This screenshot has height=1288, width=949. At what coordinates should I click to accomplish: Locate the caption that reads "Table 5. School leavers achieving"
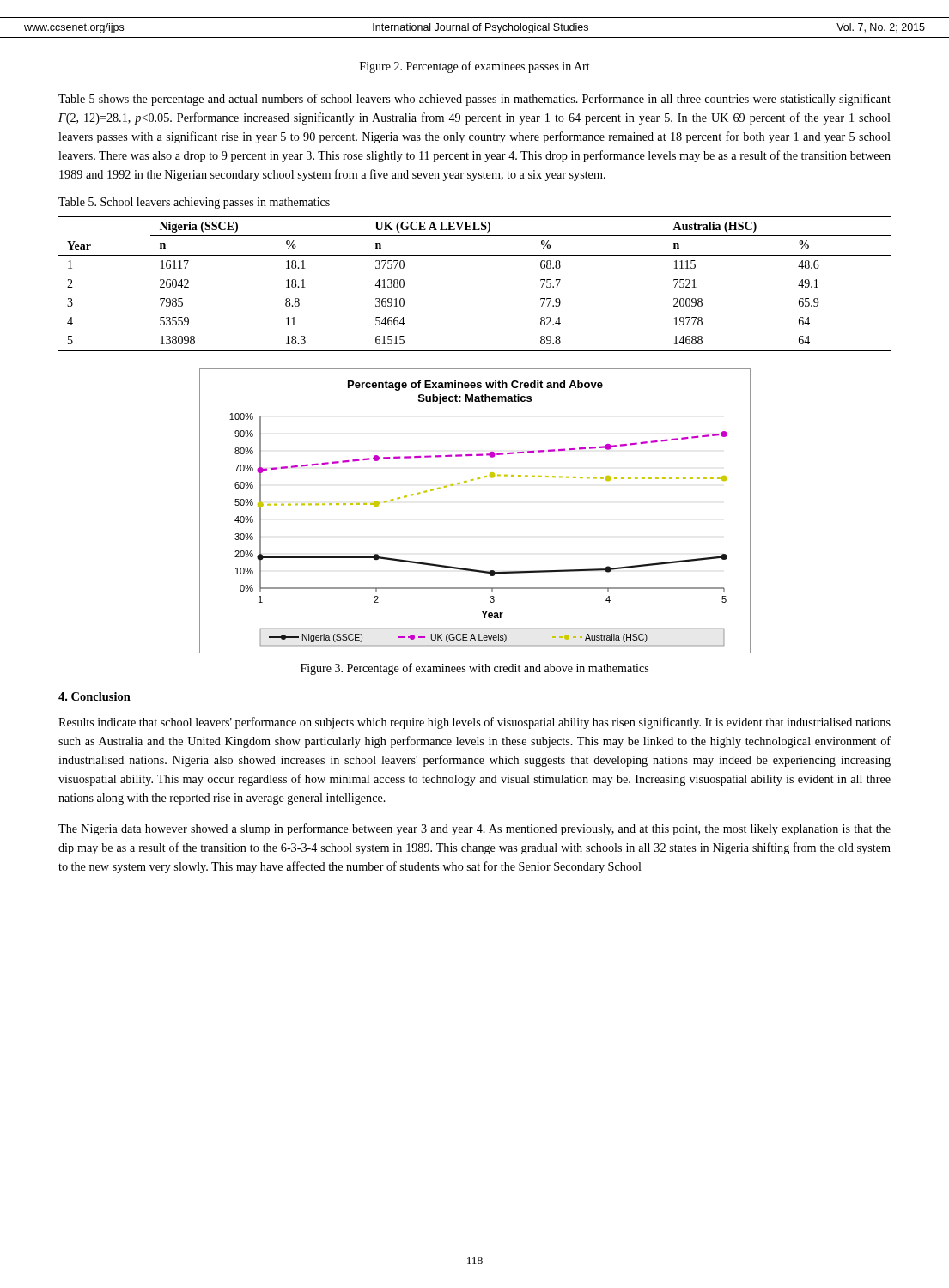point(194,202)
